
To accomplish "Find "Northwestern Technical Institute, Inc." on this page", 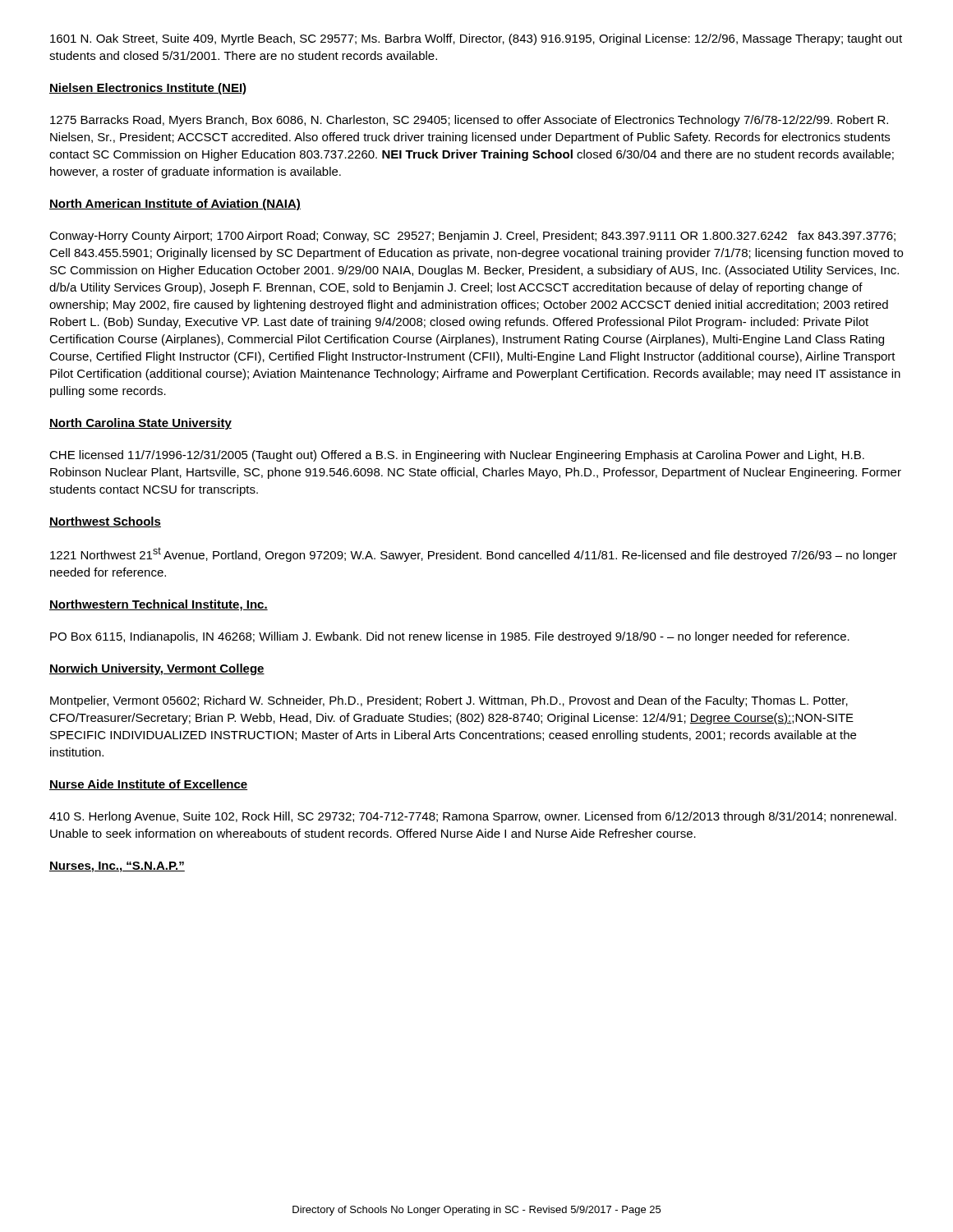I will 159,605.
